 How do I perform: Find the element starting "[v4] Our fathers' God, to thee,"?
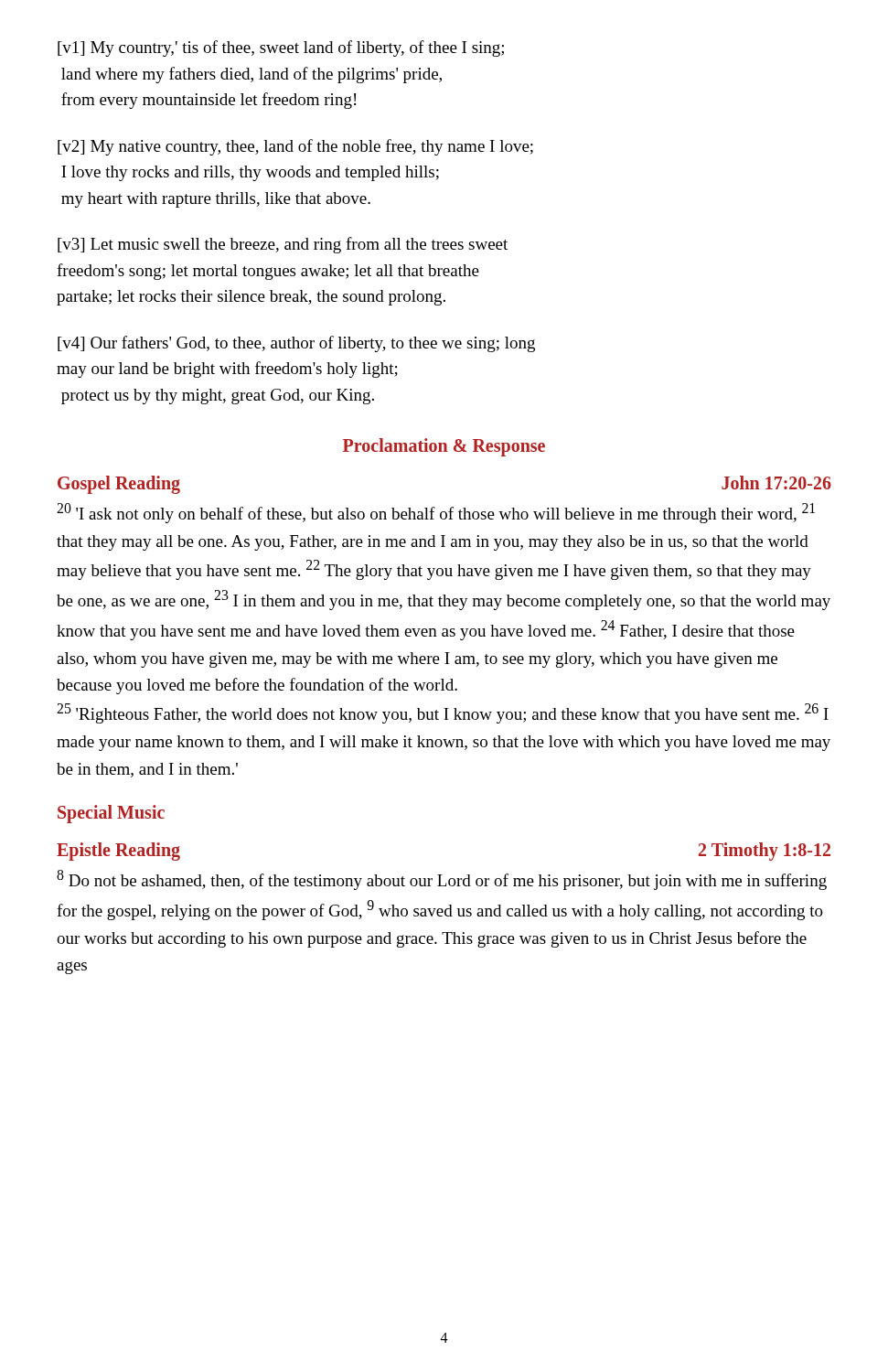point(296,368)
